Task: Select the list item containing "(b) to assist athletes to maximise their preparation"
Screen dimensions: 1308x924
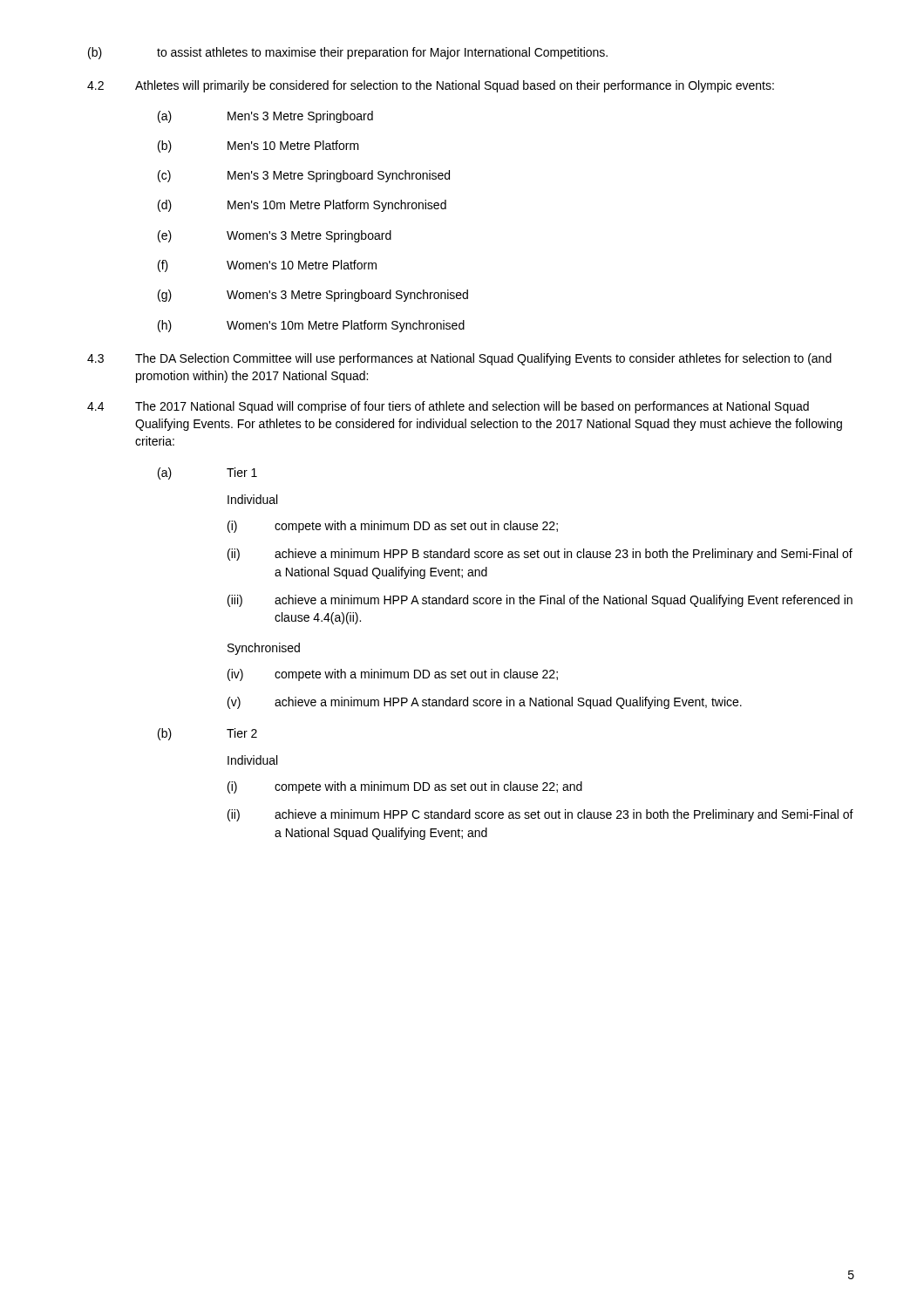Action: pos(471,52)
